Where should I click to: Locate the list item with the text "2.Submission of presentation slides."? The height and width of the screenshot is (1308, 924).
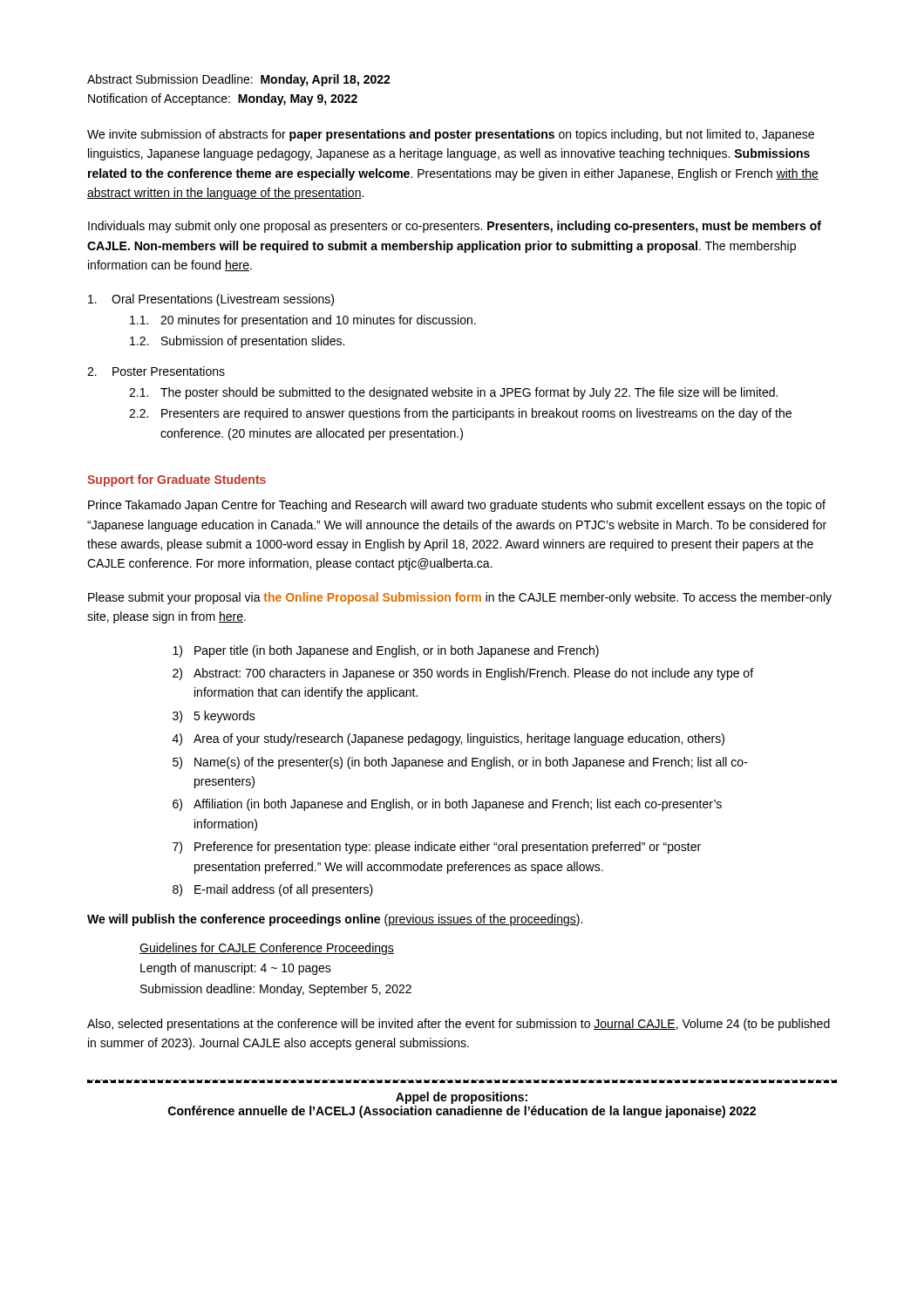[237, 341]
